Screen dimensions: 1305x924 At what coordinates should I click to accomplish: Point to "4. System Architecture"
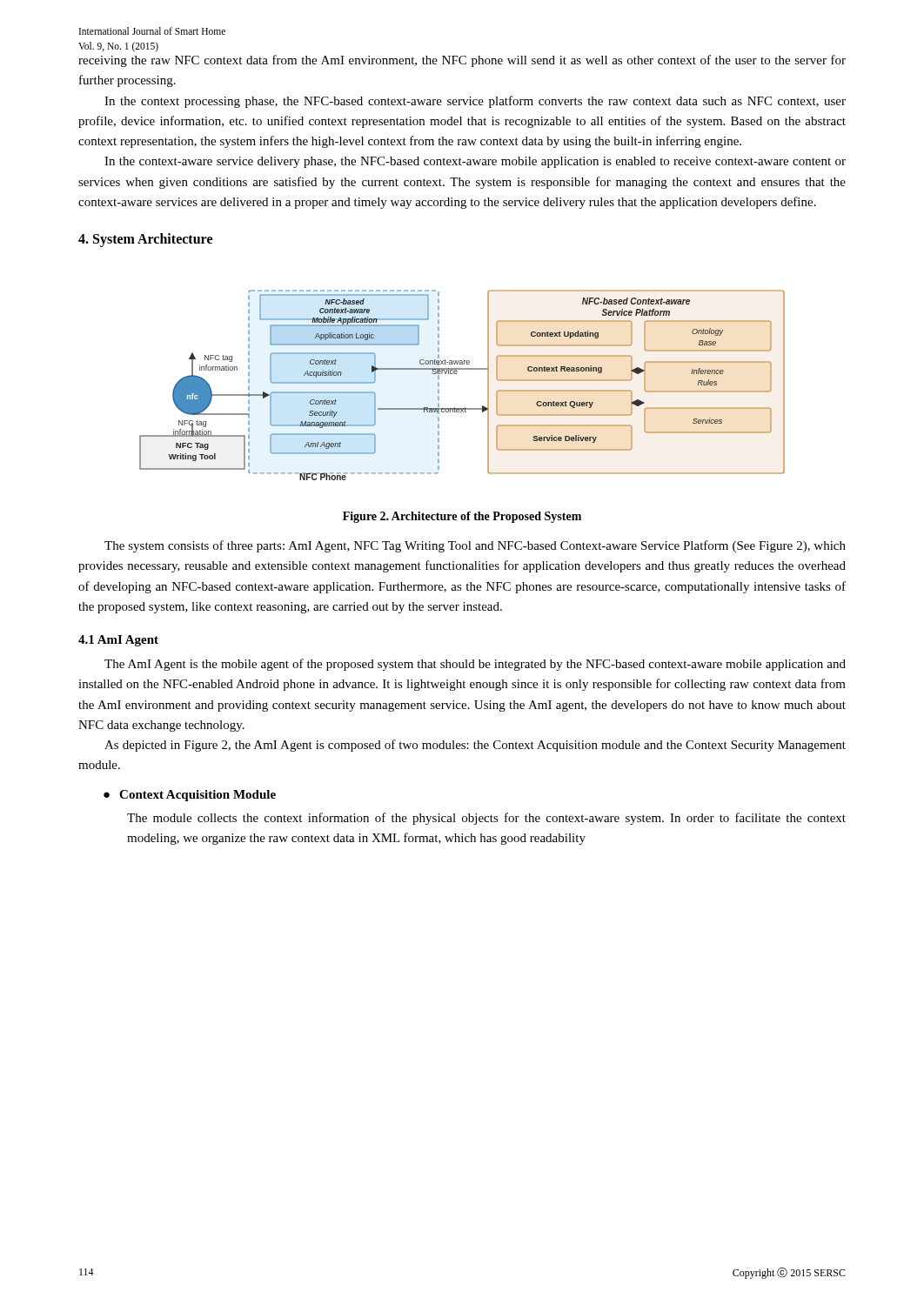coord(145,239)
